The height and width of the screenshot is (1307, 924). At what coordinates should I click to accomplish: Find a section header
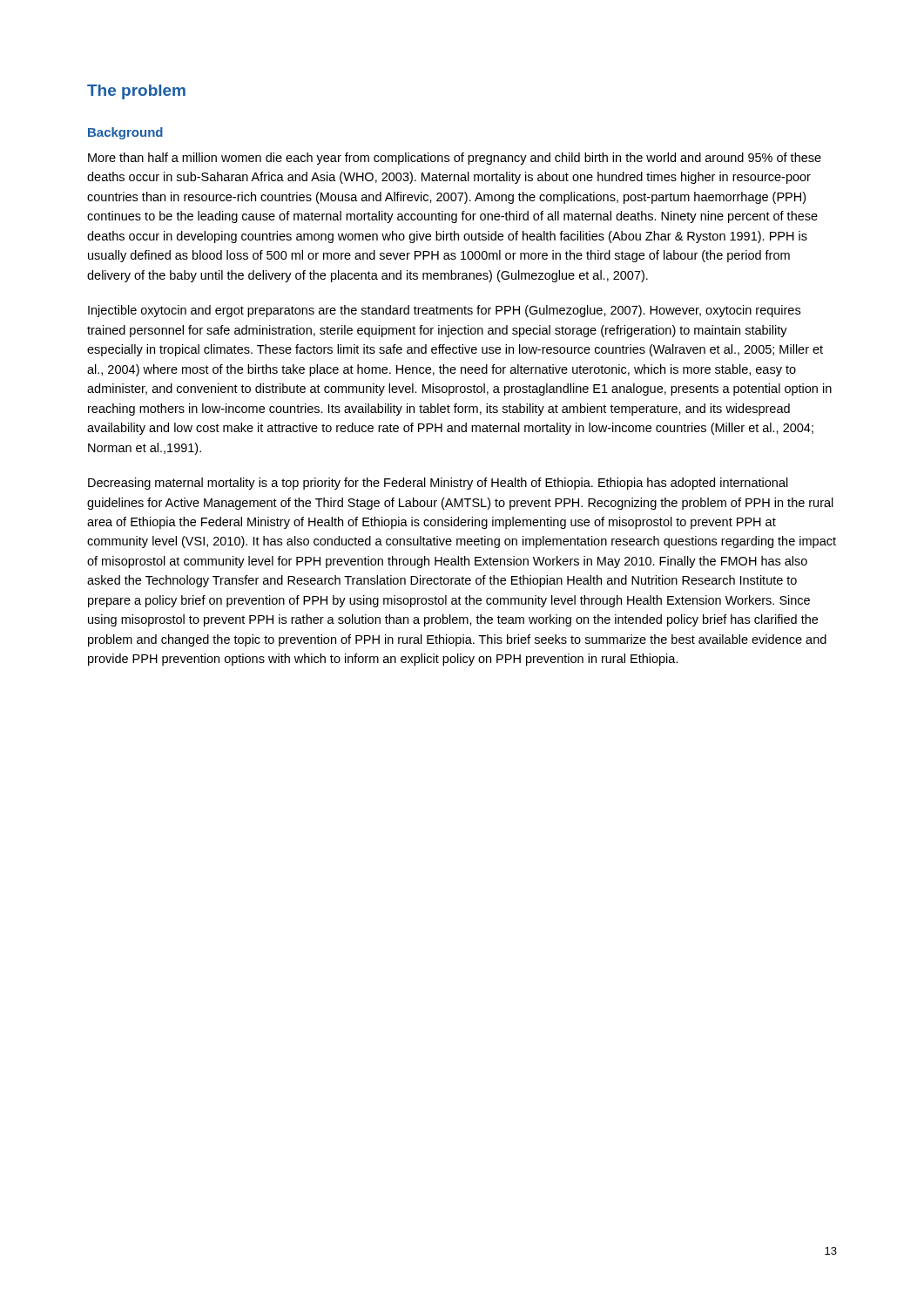[125, 132]
